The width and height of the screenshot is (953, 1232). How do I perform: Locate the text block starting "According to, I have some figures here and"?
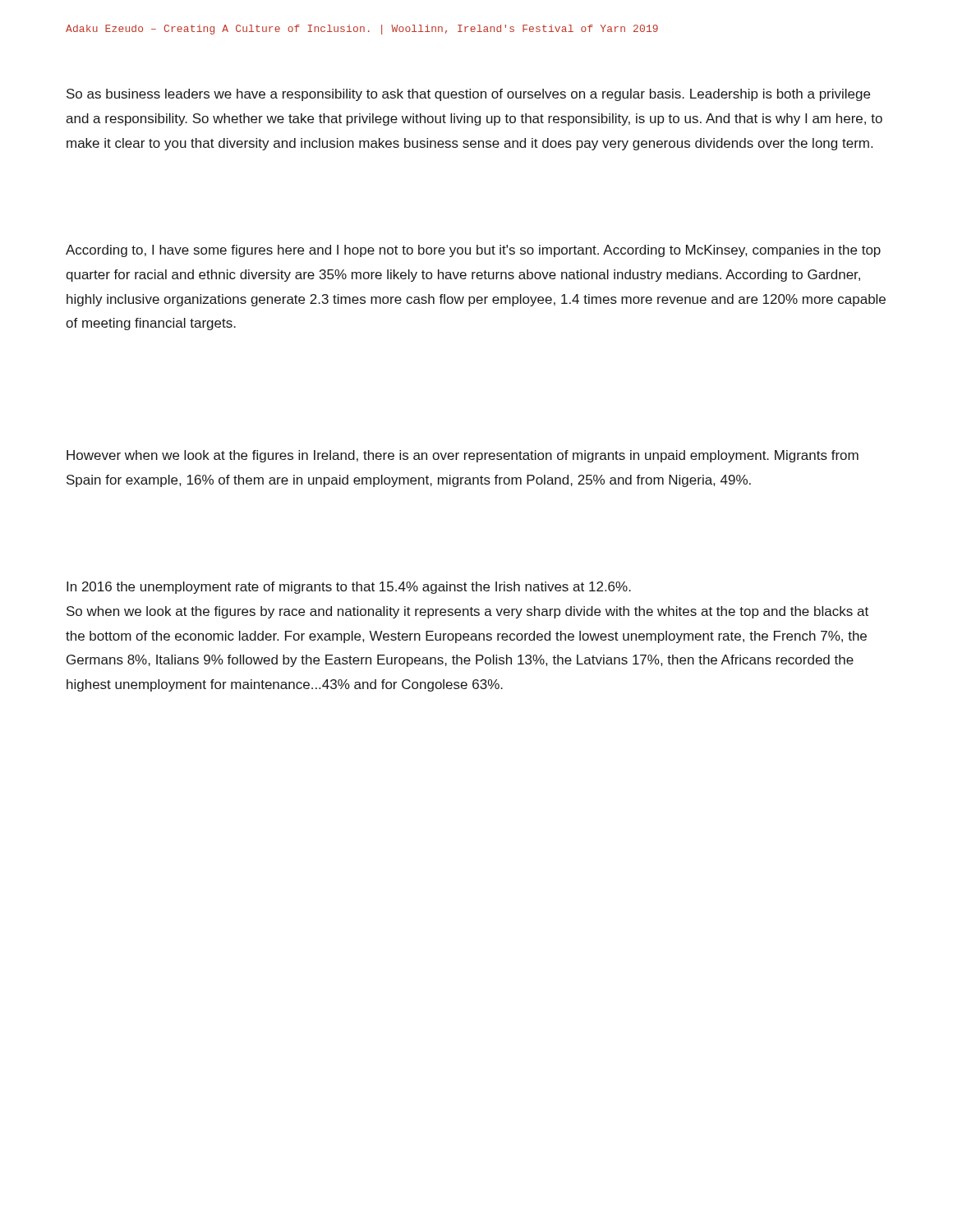(x=476, y=287)
